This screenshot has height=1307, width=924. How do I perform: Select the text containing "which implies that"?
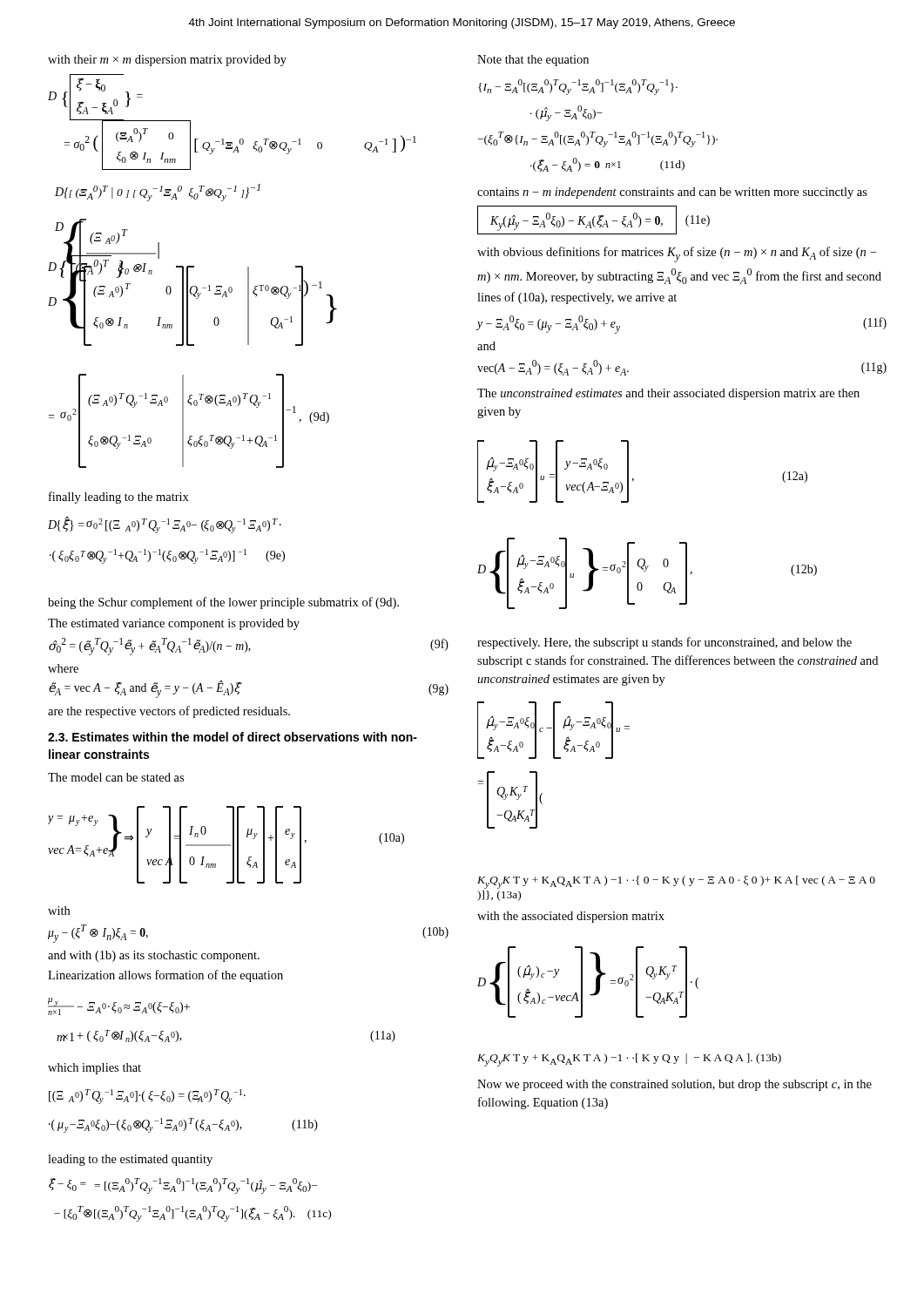(x=95, y=1068)
